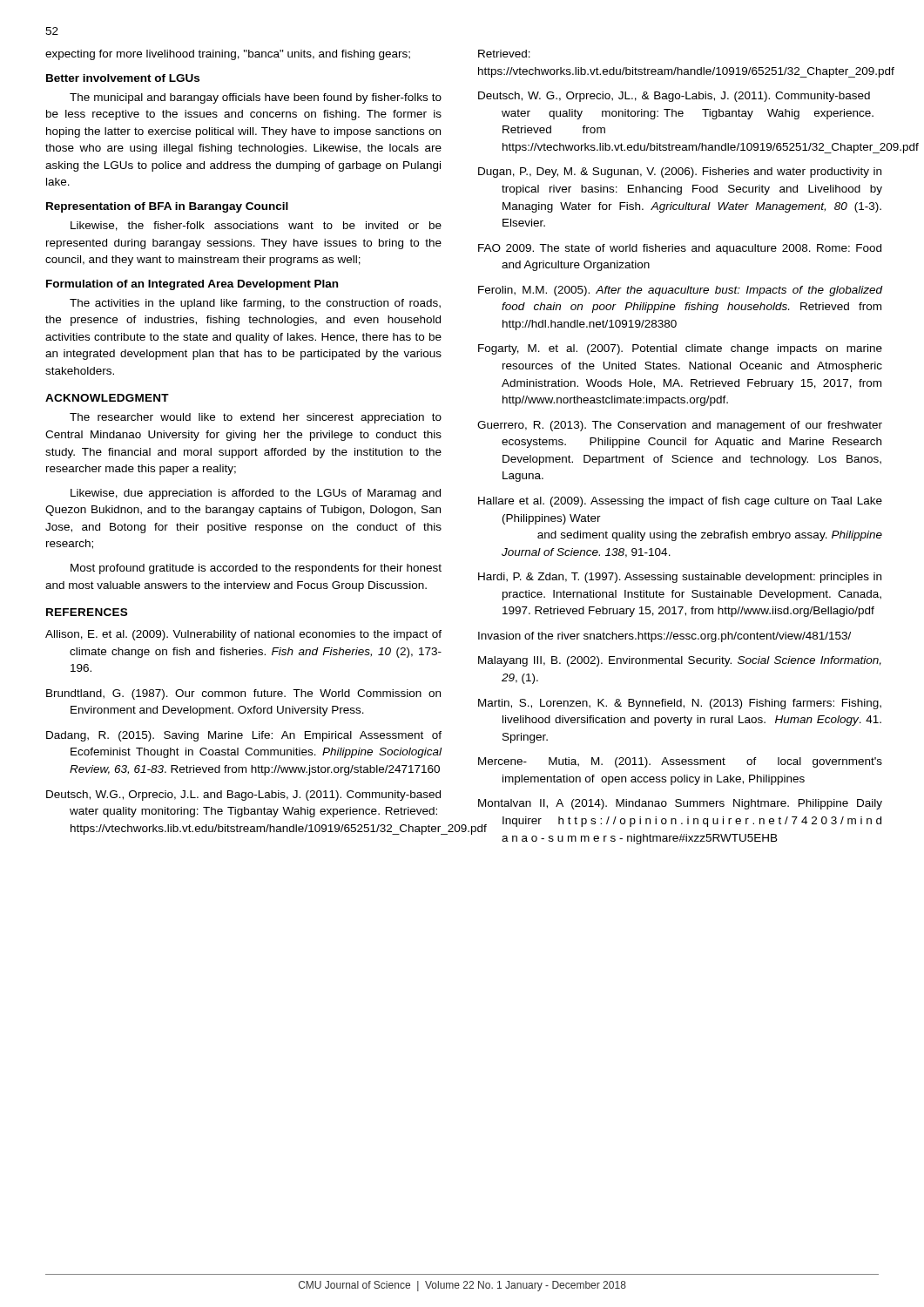The image size is (924, 1307).
Task: Select the passage starting "Dadang, R. (2015). Saving Marine Life:"
Action: (x=243, y=752)
